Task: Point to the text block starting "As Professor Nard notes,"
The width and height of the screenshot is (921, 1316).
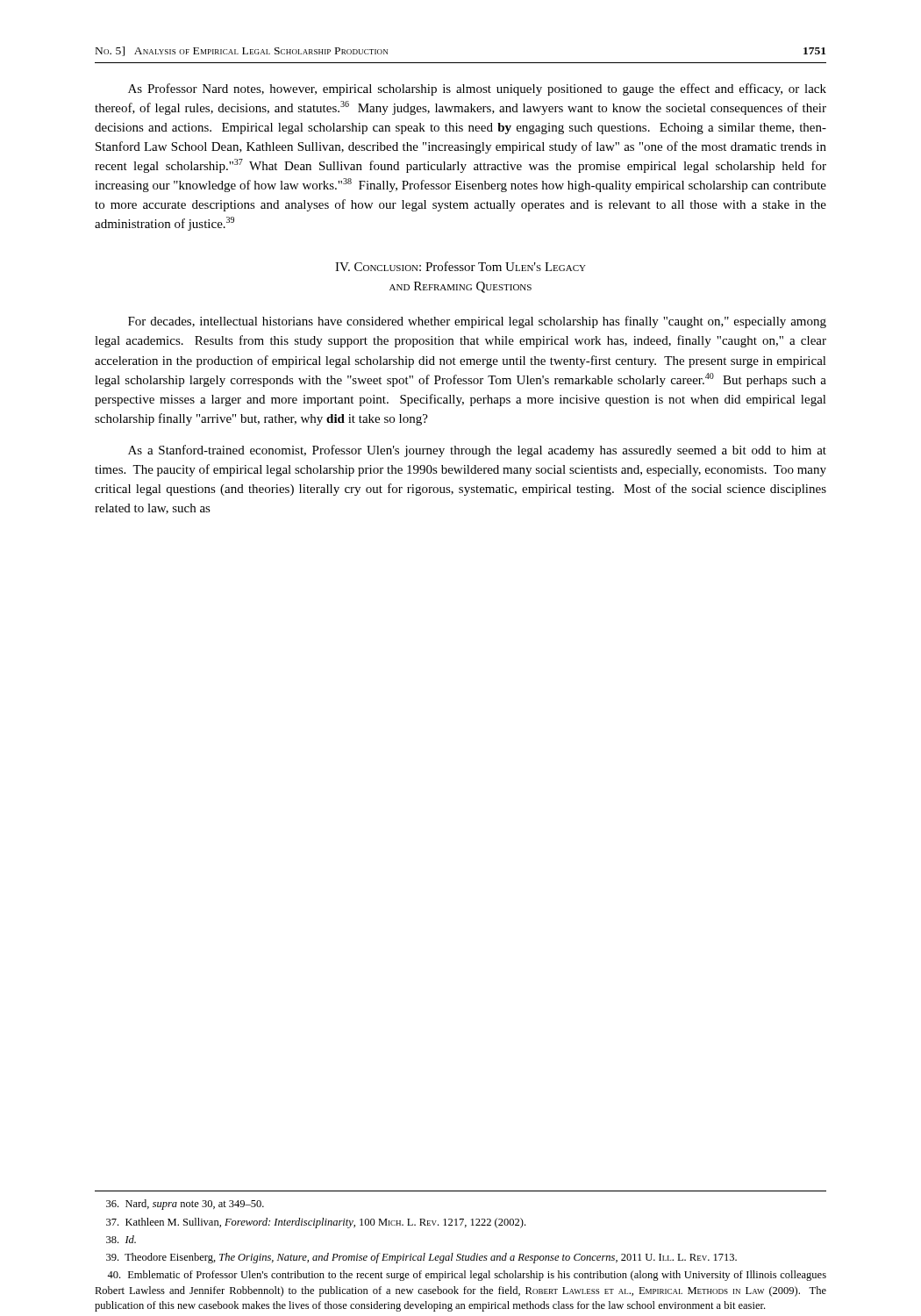Action: click(460, 156)
